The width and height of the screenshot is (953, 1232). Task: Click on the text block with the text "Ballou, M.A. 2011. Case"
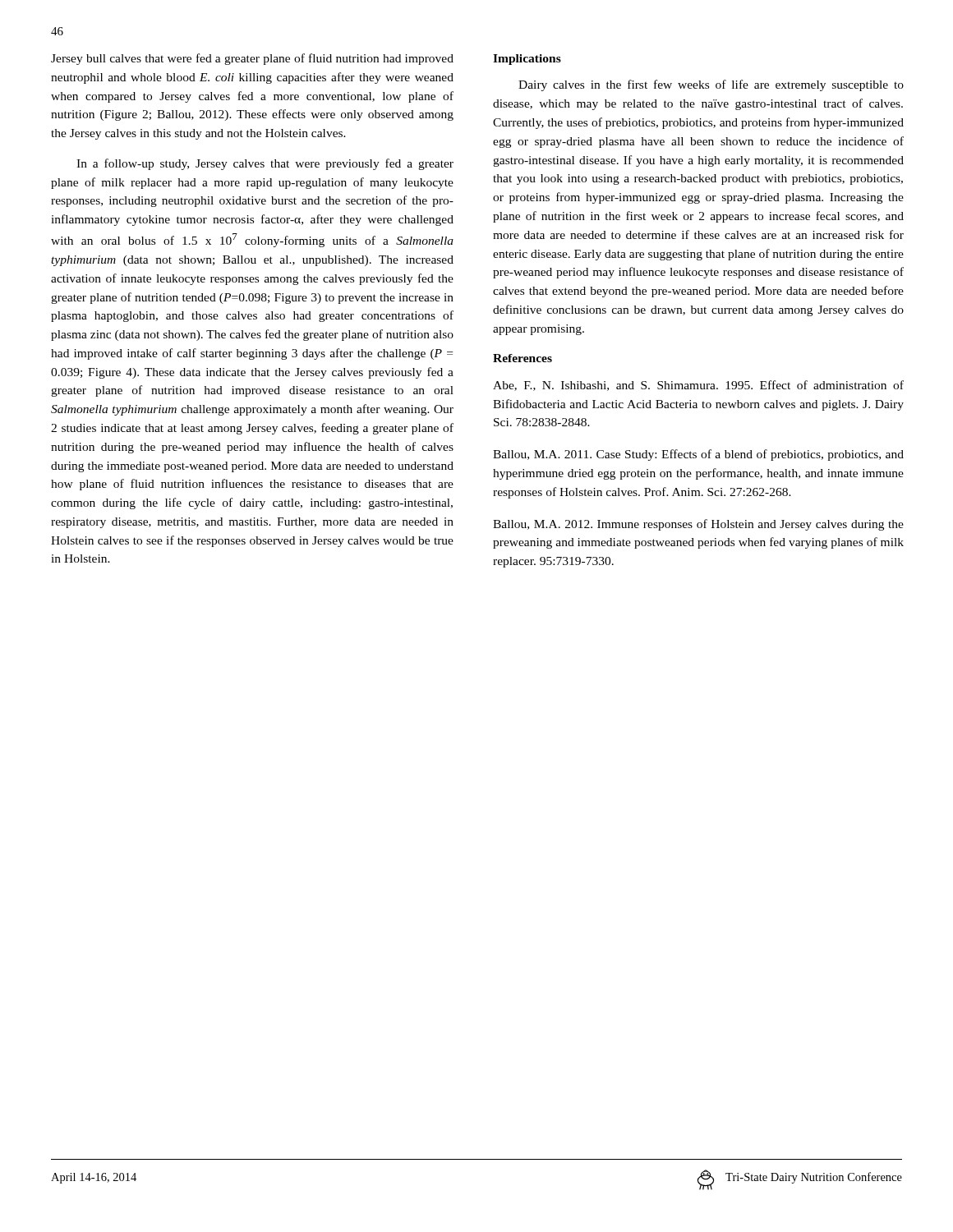(698, 473)
